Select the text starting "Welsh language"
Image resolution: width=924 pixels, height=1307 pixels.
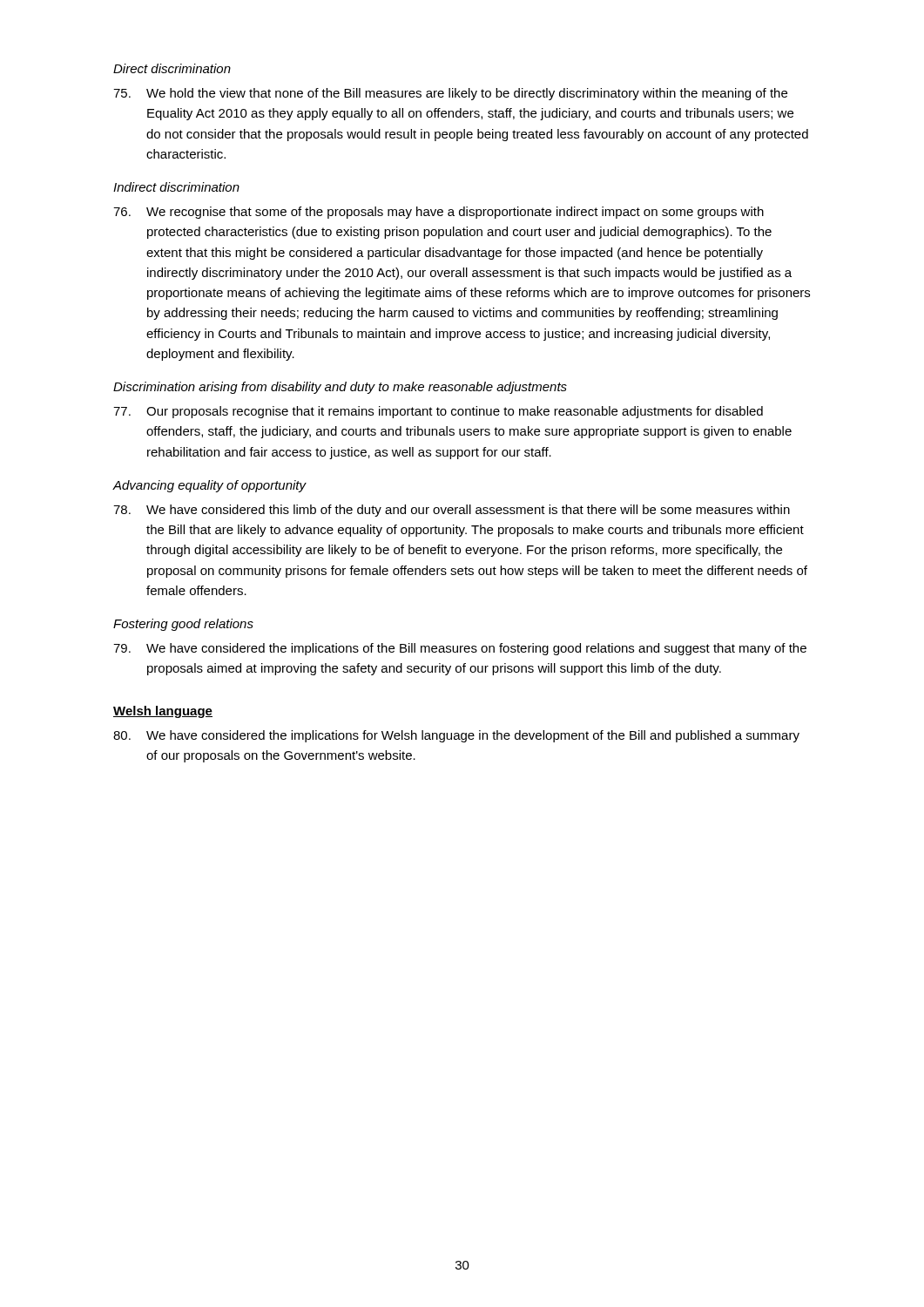pos(163,710)
